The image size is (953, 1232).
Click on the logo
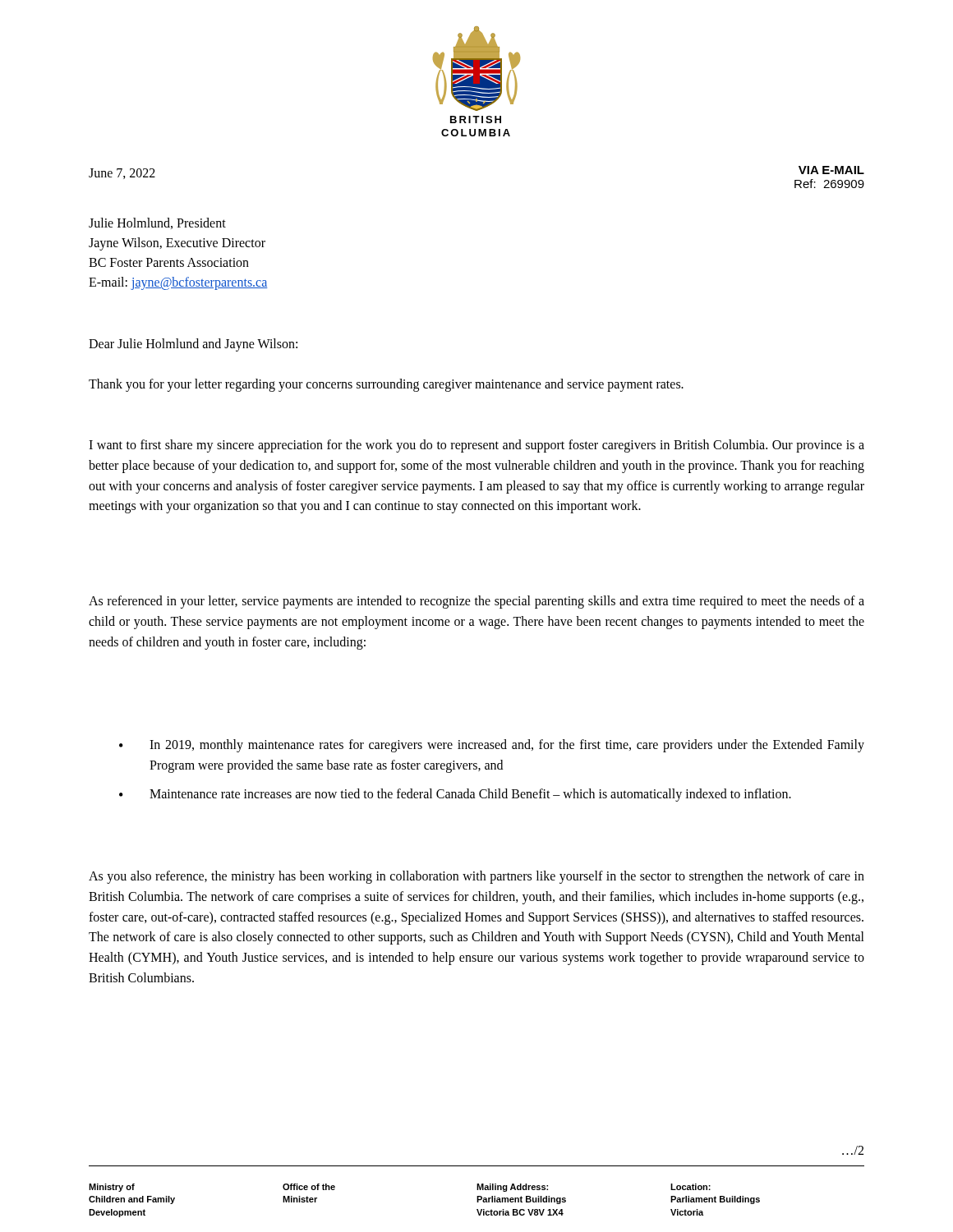pyautogui.click(x=476, y=84)
